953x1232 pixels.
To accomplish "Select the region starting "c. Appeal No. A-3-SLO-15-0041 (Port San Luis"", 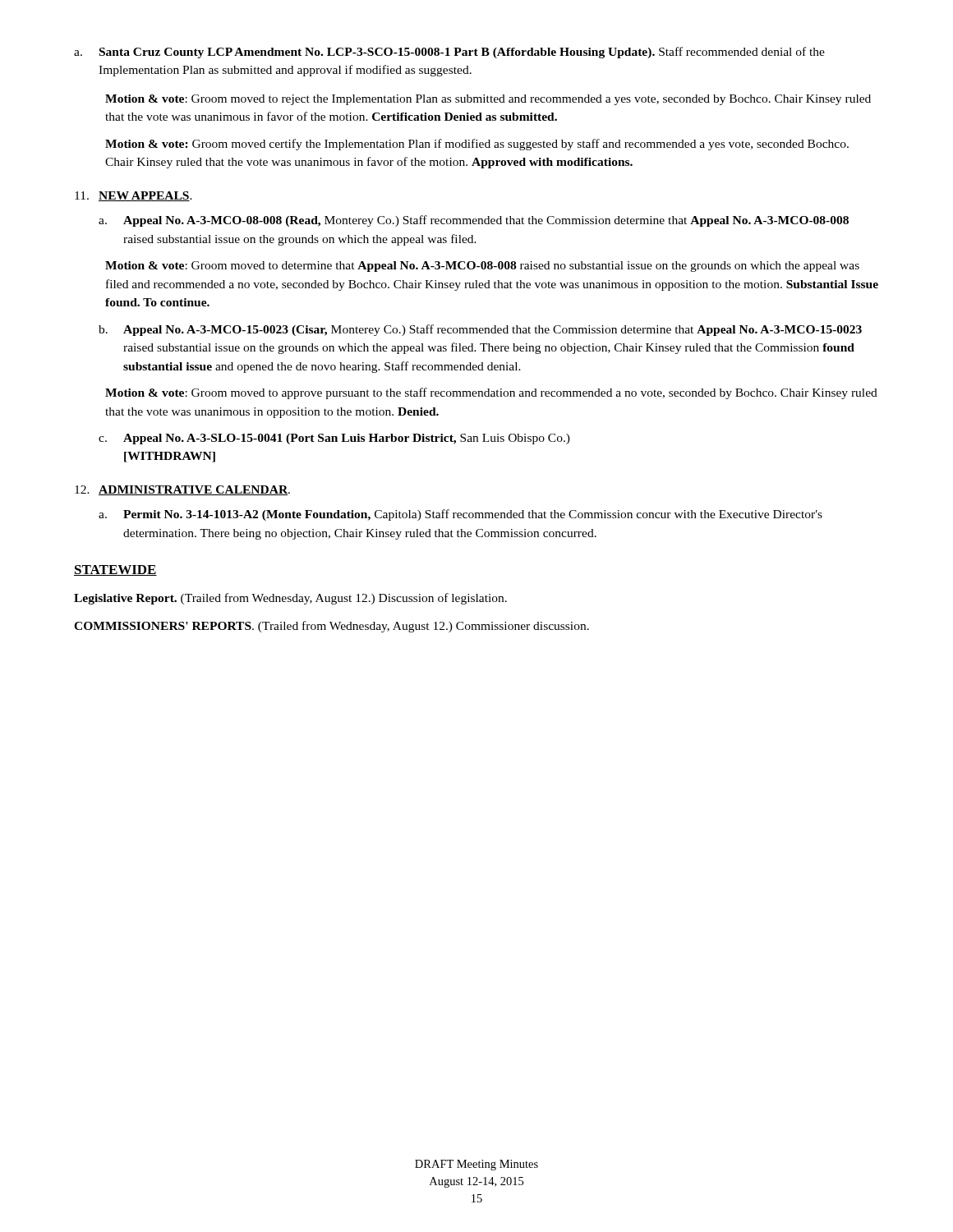I will (x=489, y=447).
